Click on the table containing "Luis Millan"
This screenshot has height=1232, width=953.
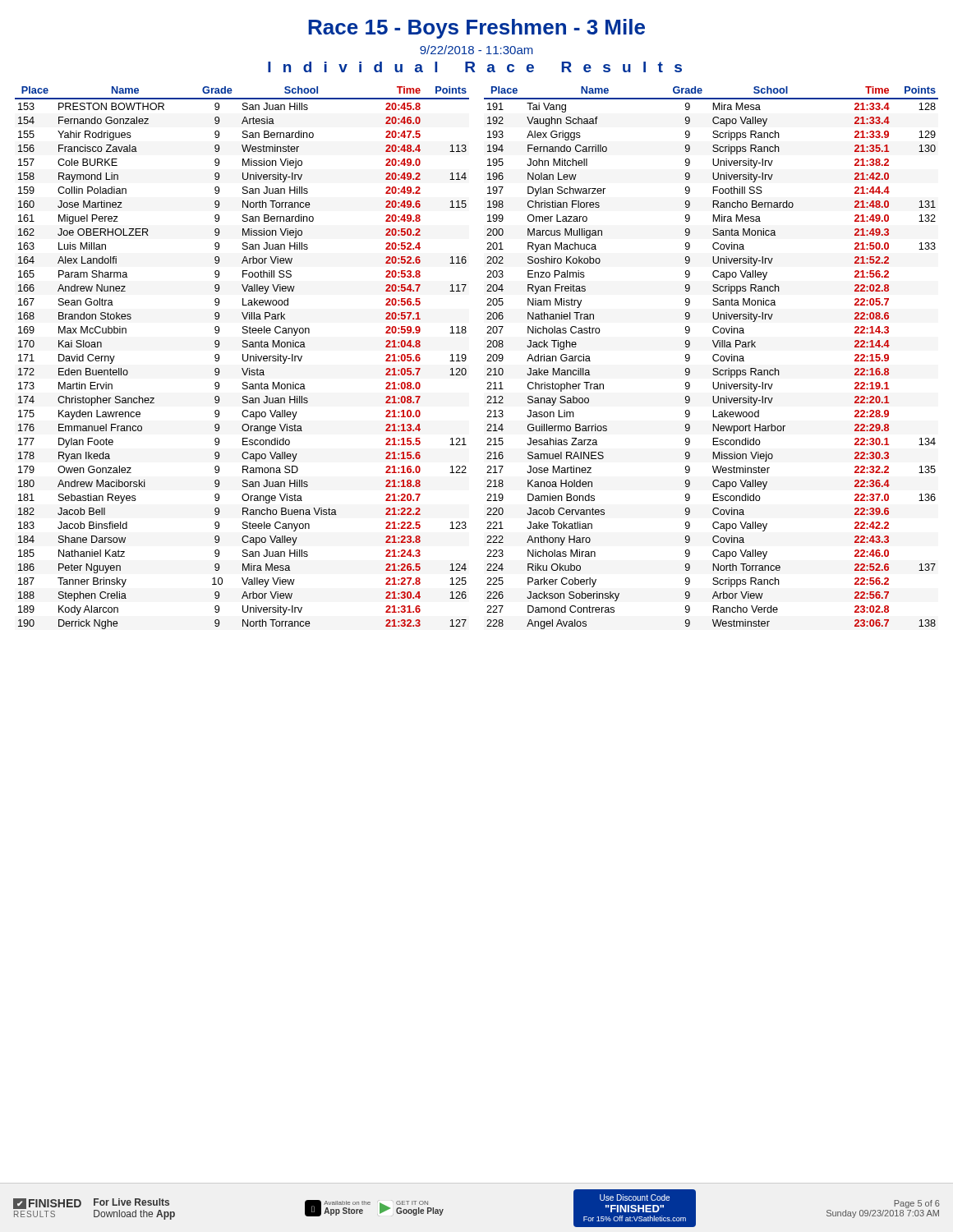(242, 356)
